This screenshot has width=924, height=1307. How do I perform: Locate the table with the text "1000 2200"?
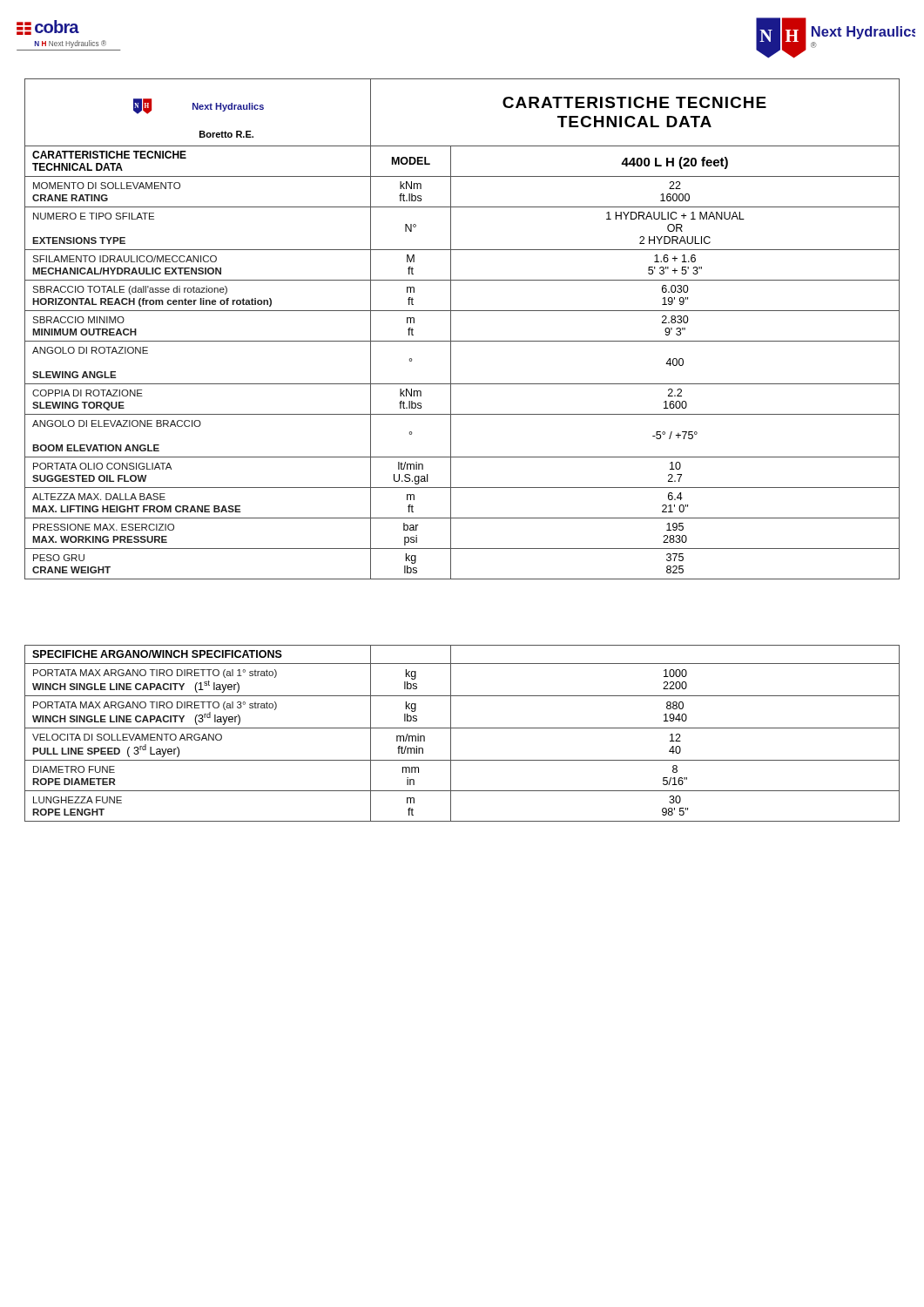point(462,733)
